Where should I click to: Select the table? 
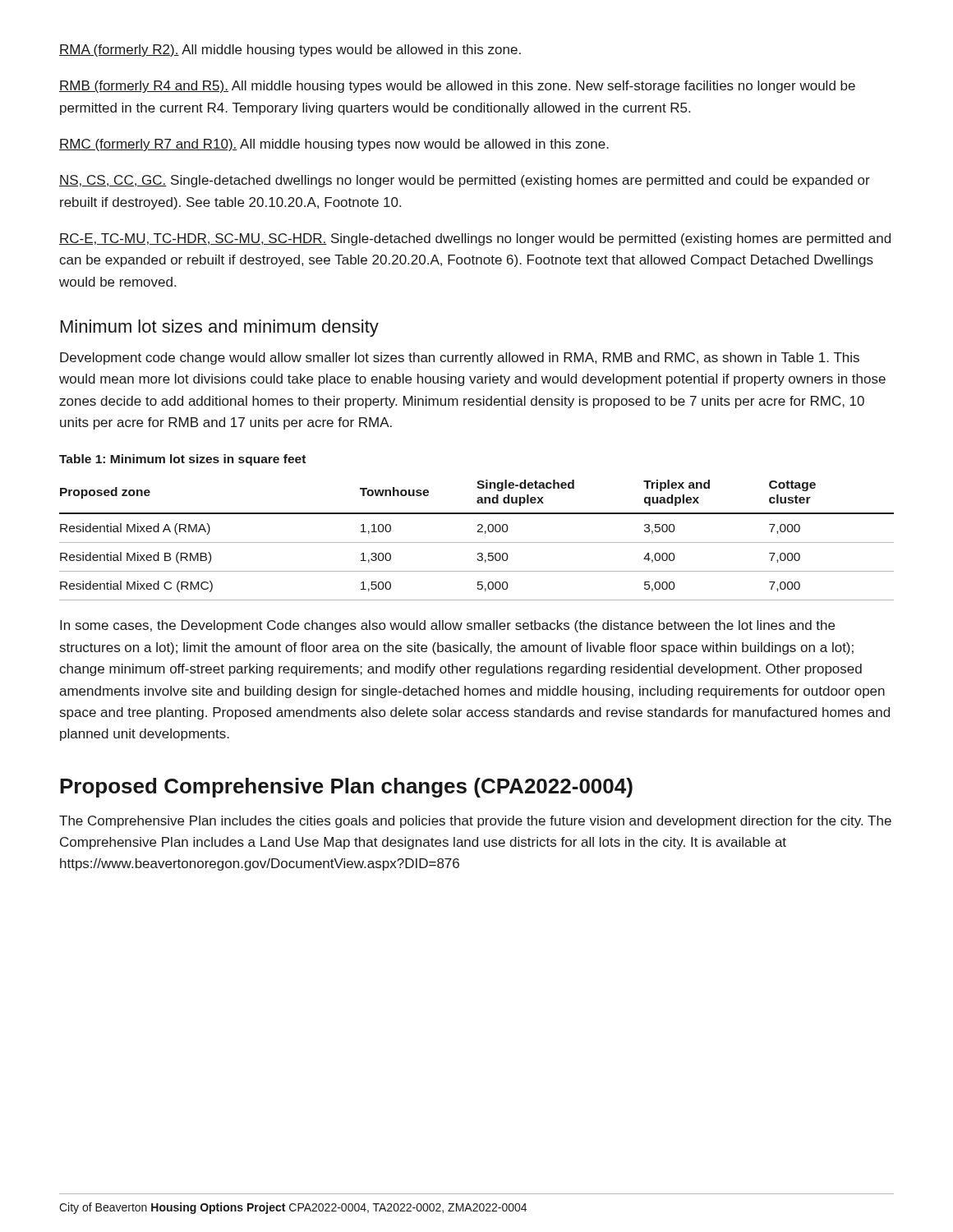(476, 536)
